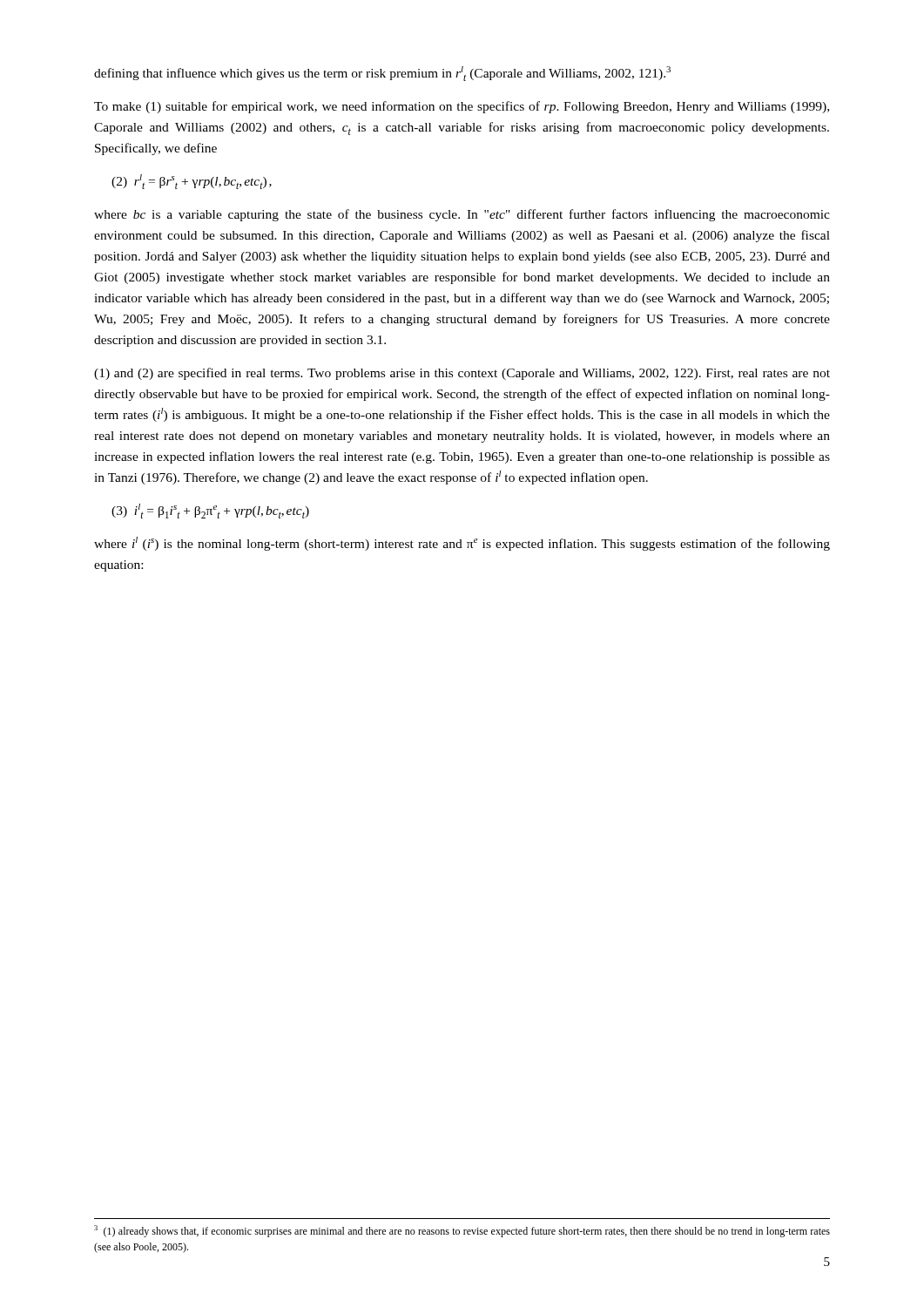The image size is (924, 1307).
Task: Locate the text starting "where il (is) is the nominal long-term (short-term)"
Action: tap(462, 554)
